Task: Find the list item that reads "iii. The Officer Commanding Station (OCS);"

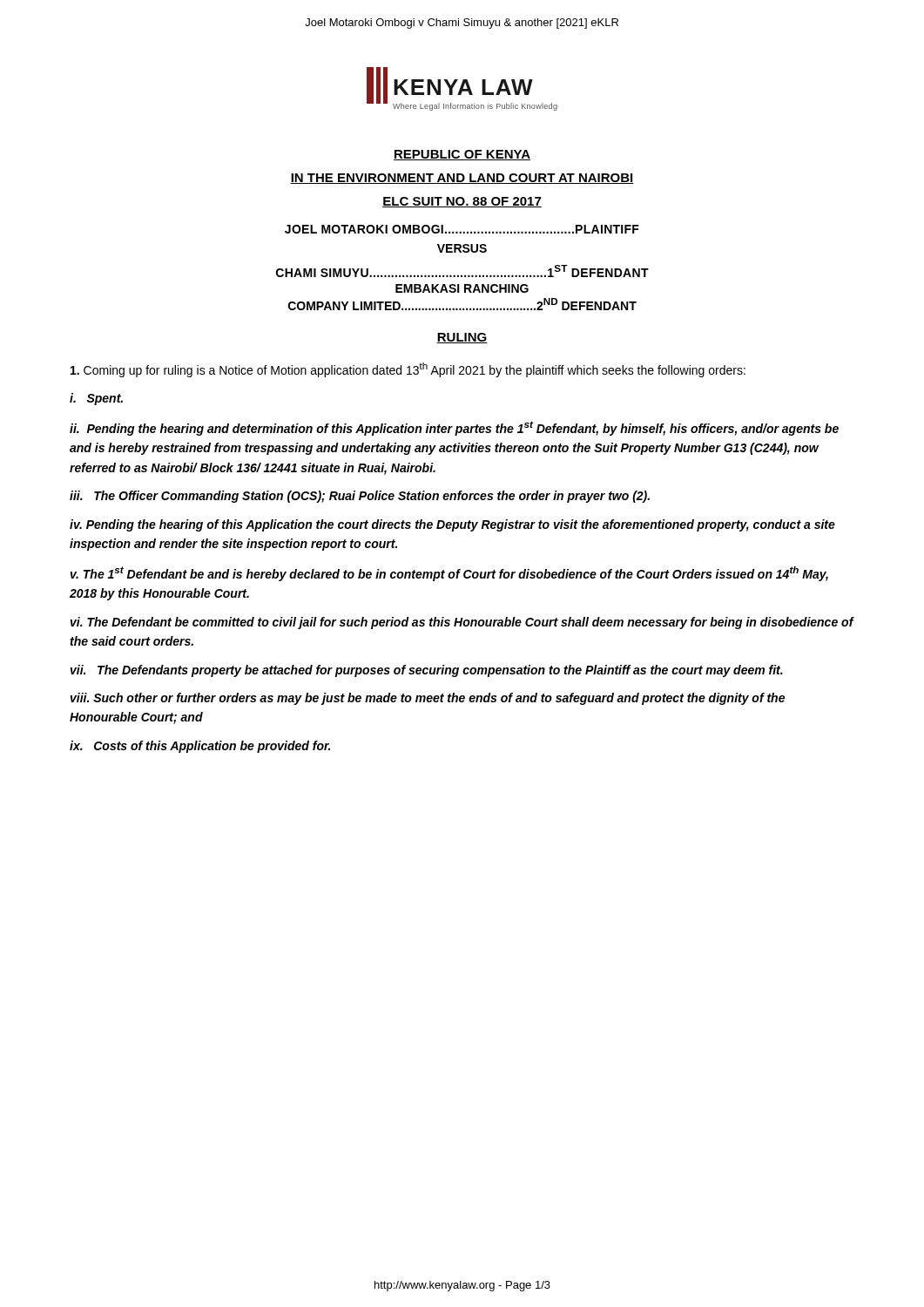Action: (x=360, y=496)
